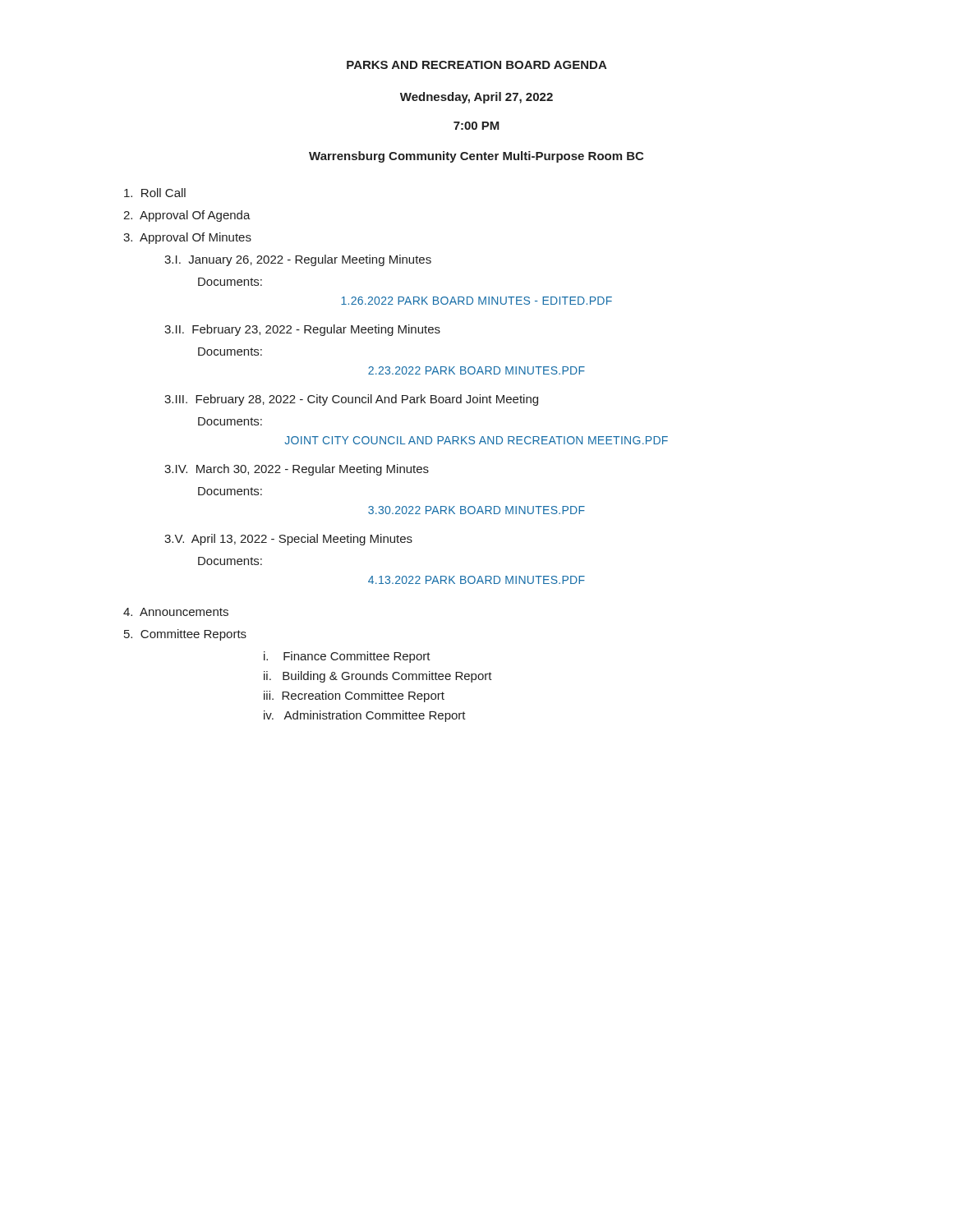Find the text with the text "13.2022 PARK BOARD MINUTES.PDF"
This screenshot has width=953, height=1232.
click(476, 580)
